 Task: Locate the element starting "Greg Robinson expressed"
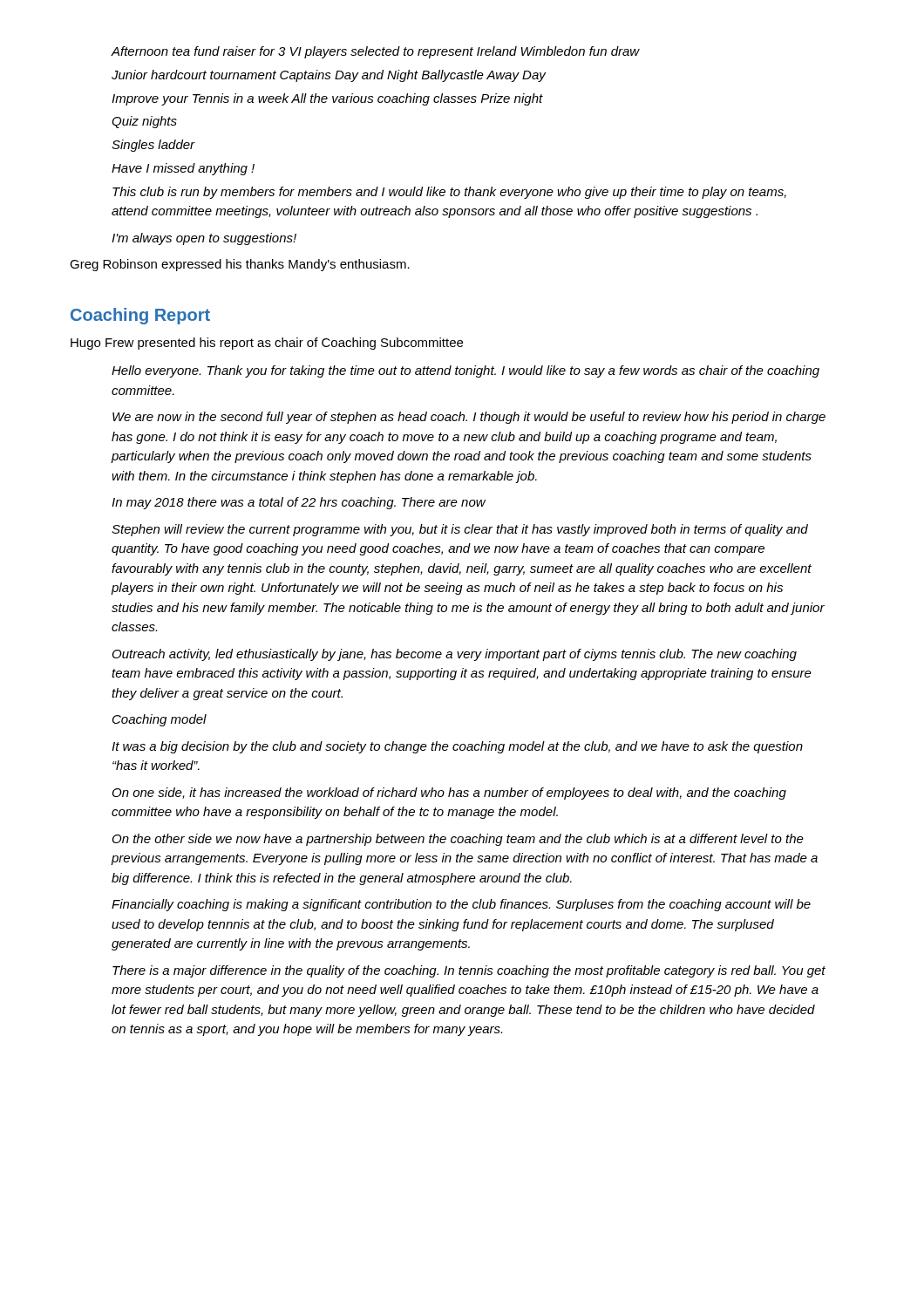pyautogui.click(x=240, y=265)
